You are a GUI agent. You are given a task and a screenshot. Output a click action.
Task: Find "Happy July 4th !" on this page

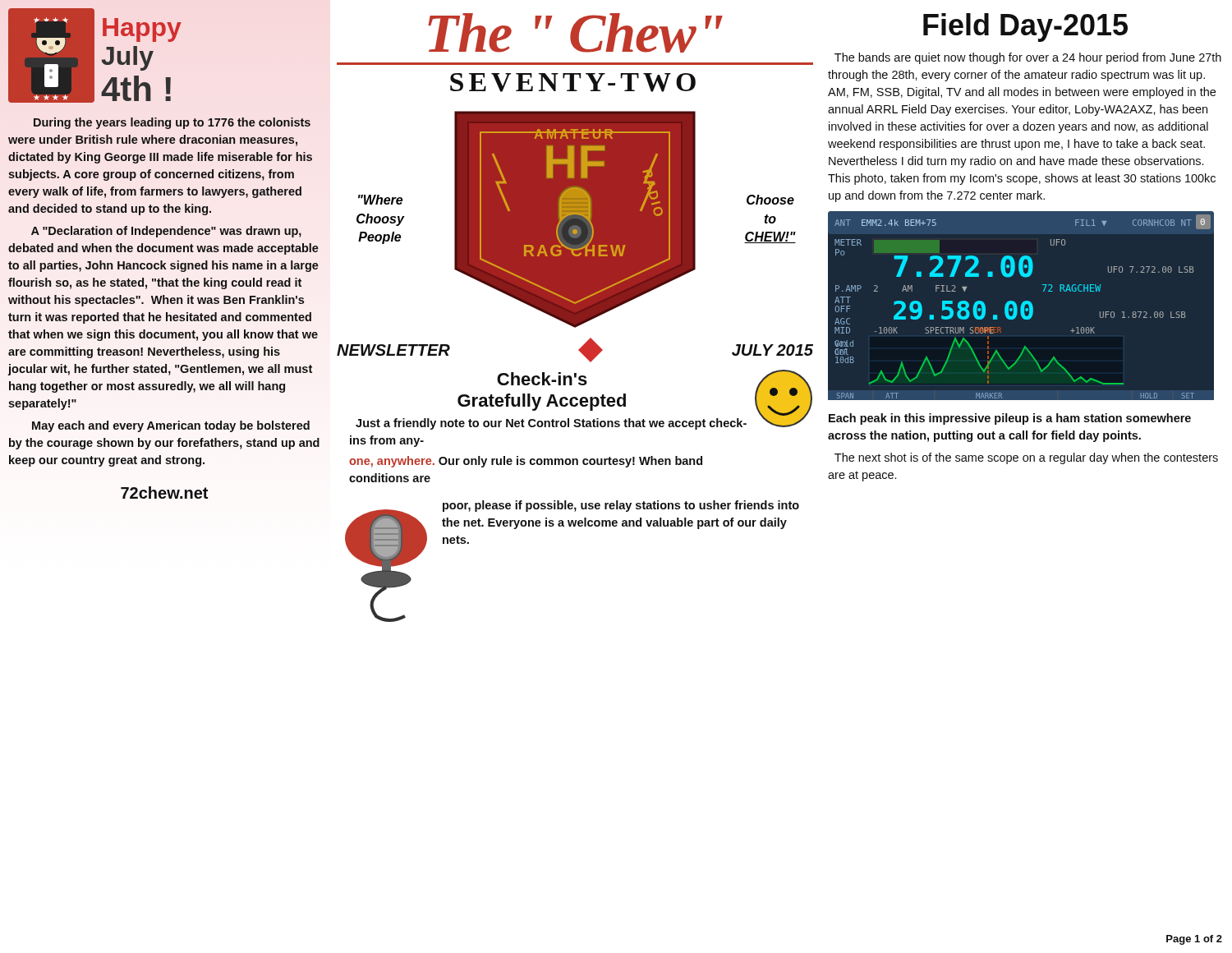[x=141, y=61]
